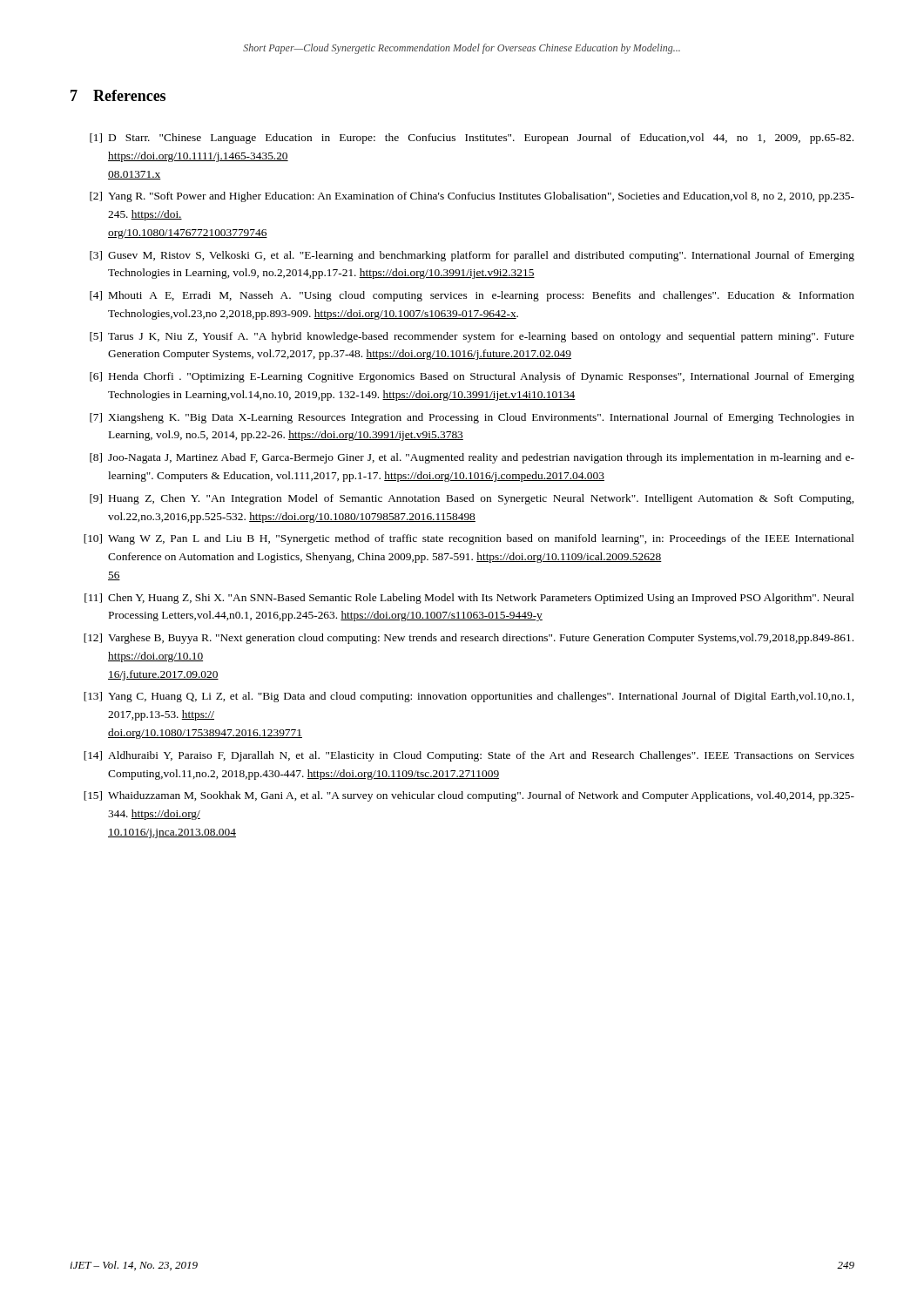
Task: Point to the block beginning "[14] Aldhuraibi Y, Paraiso"
Action: click(x=462, y=765)
